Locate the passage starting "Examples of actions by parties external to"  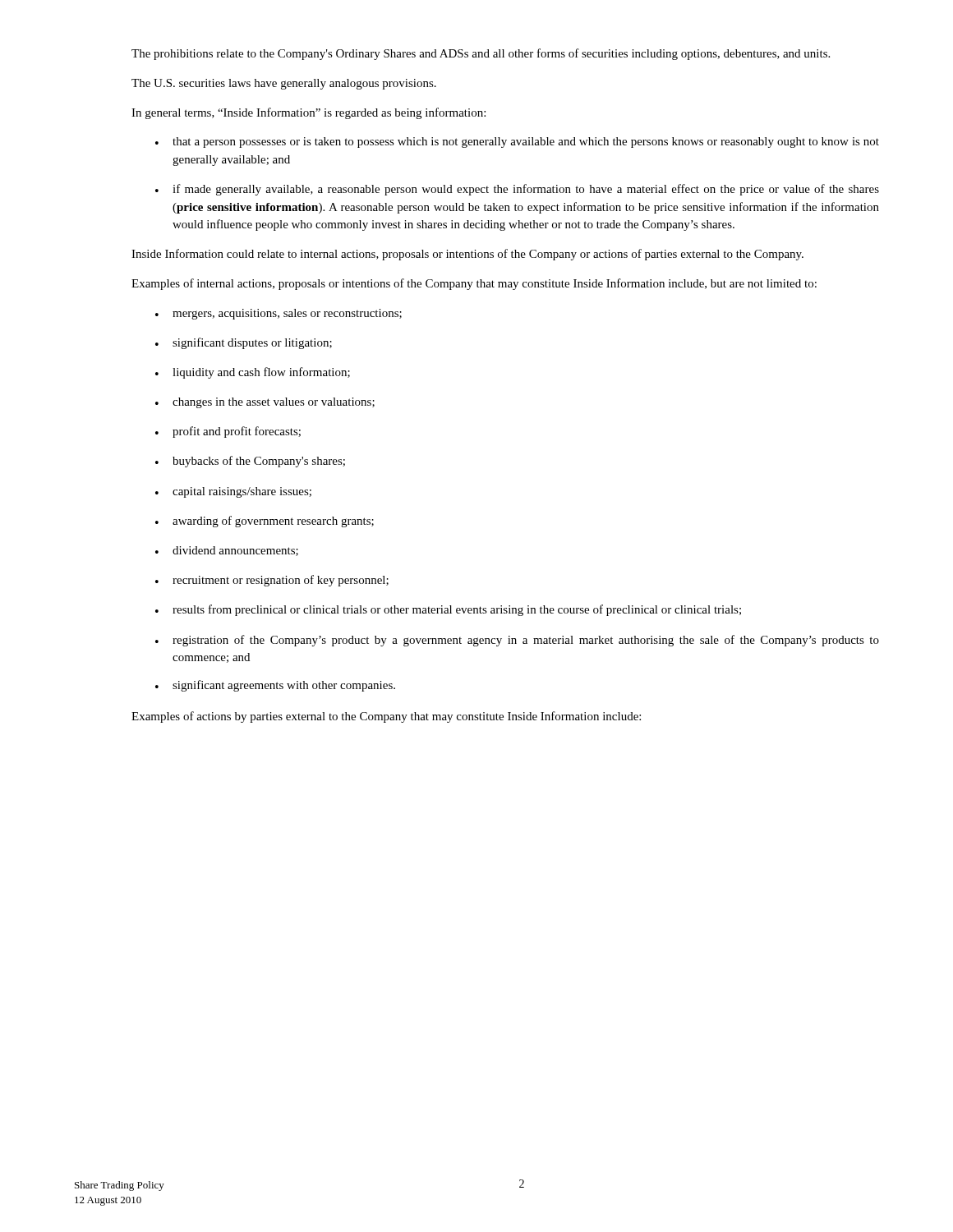tap(387, 716)
